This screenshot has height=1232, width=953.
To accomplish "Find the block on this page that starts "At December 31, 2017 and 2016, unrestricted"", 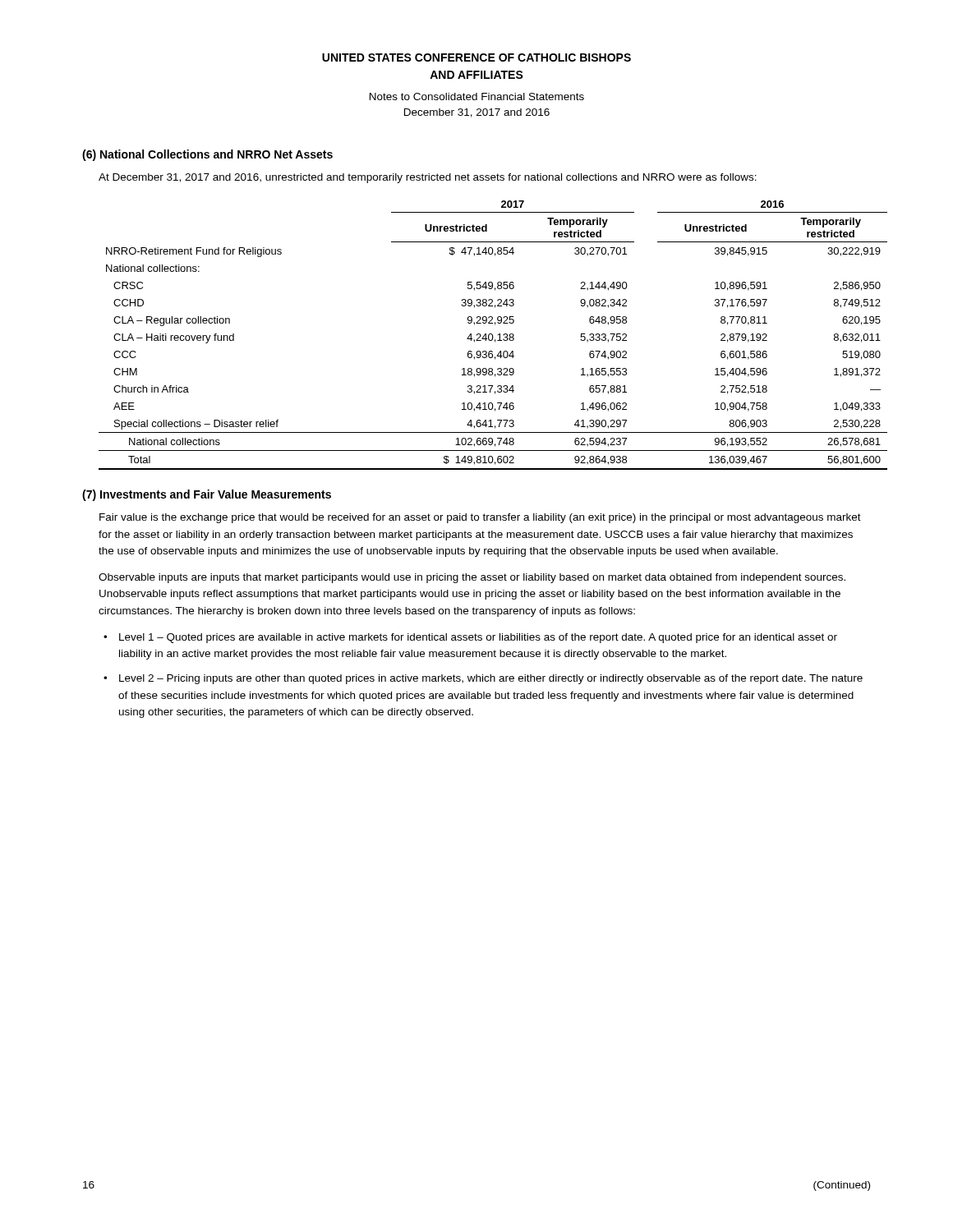I will pos(428,177).
